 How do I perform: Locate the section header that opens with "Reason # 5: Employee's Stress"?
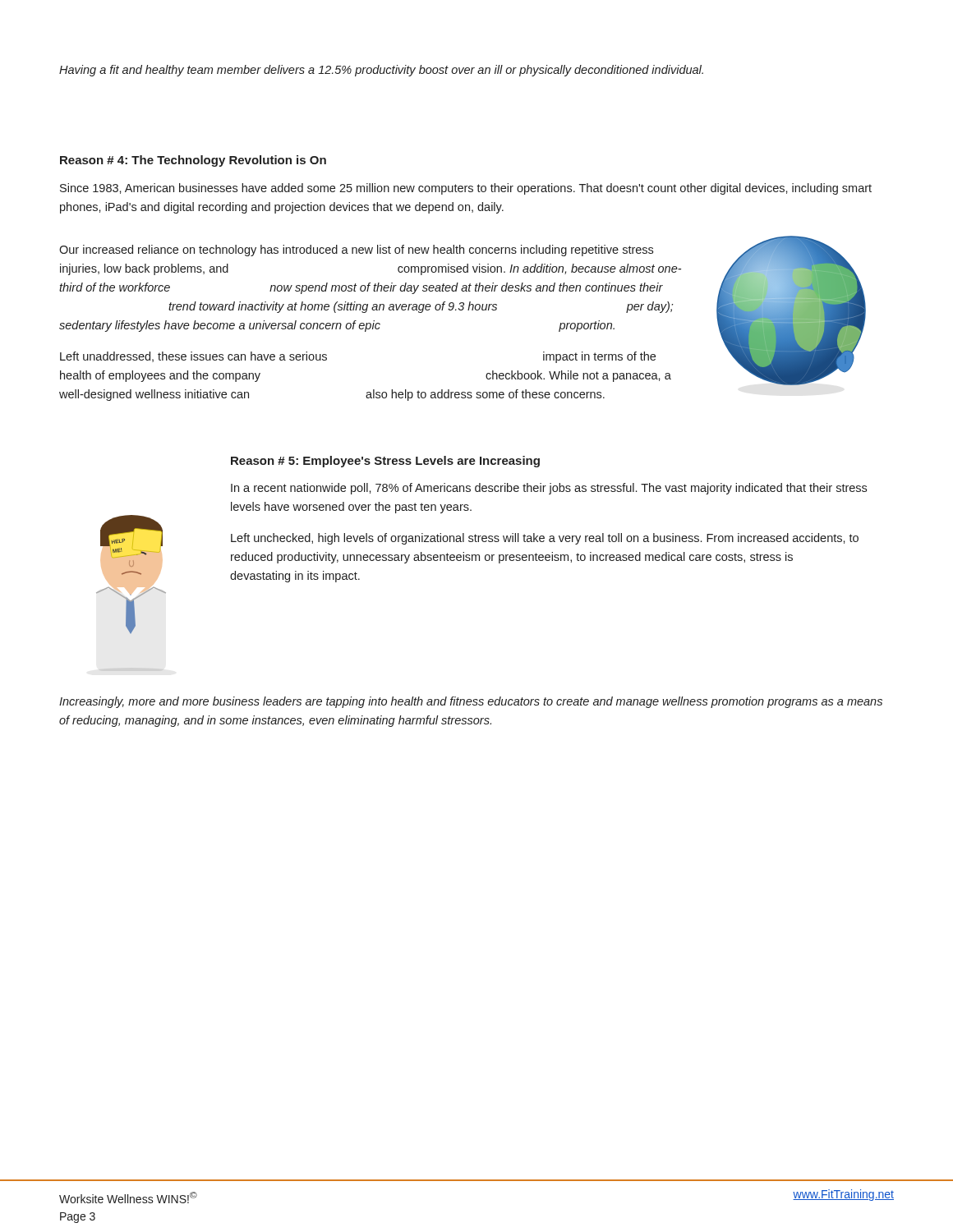coord(385,462)
